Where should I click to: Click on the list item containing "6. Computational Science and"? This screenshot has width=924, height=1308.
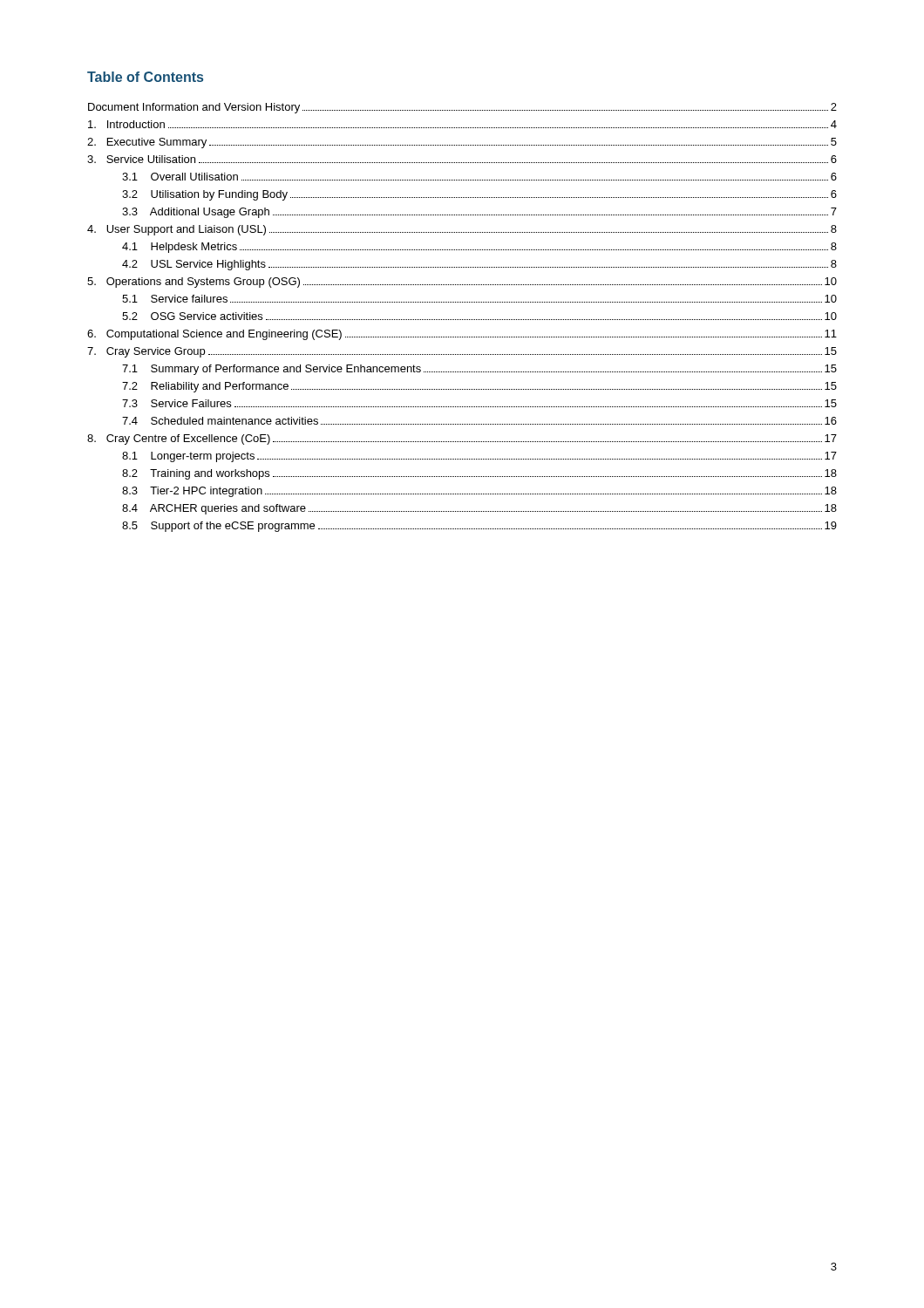point(462,333)
